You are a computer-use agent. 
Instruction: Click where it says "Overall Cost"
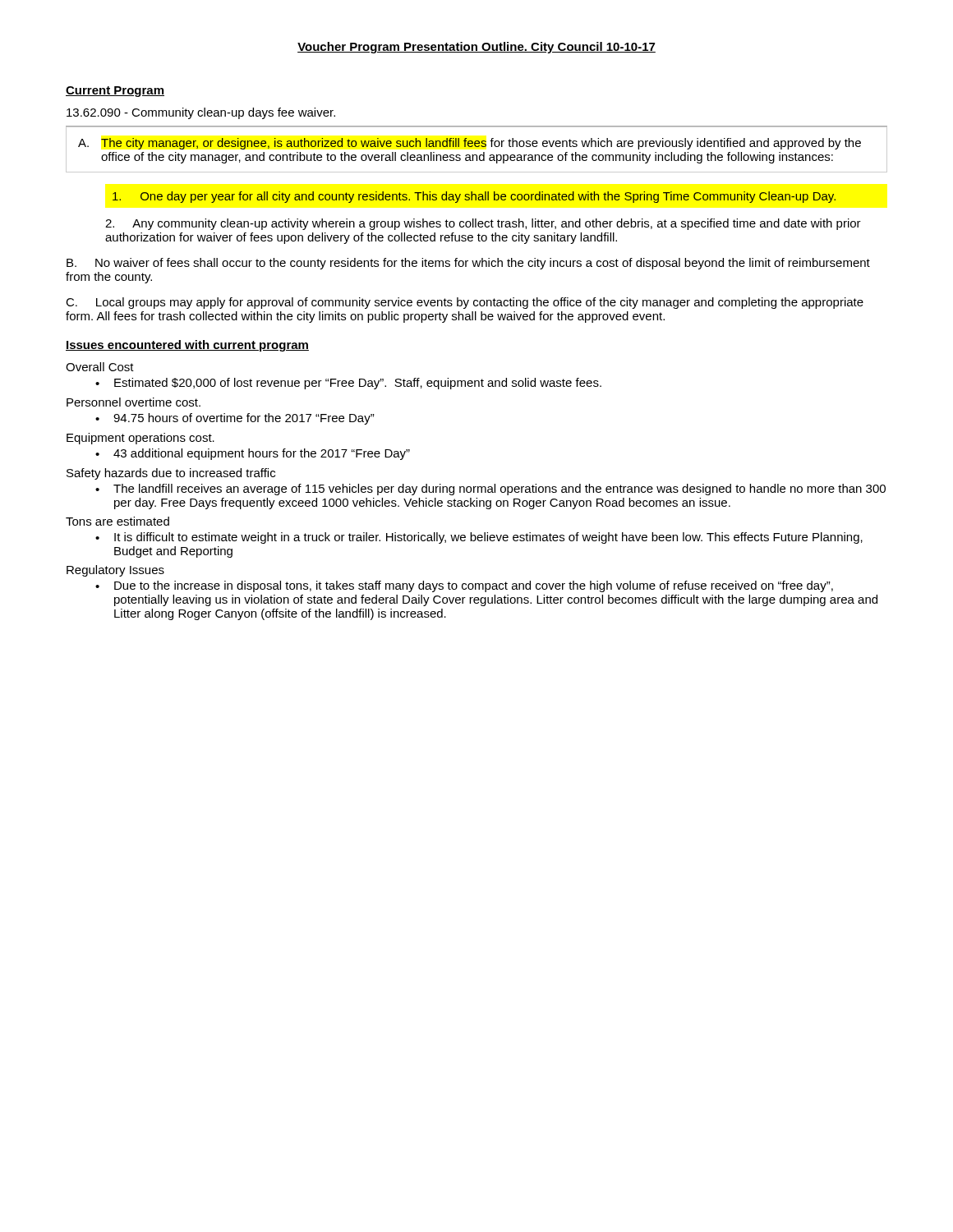[x=100, y=367]
